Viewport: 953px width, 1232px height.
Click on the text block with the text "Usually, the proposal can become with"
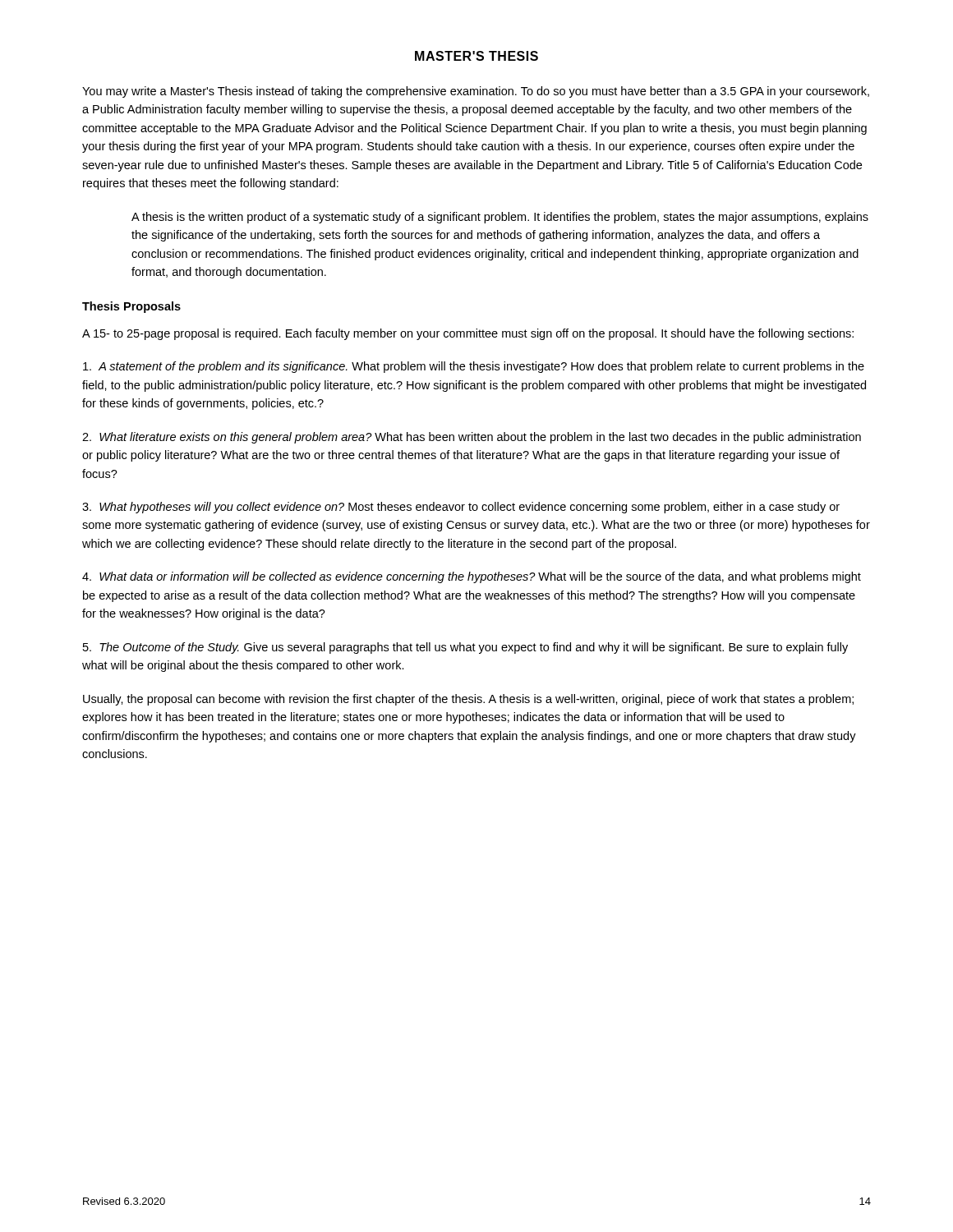pyautogui.click(x=469, y=726)
